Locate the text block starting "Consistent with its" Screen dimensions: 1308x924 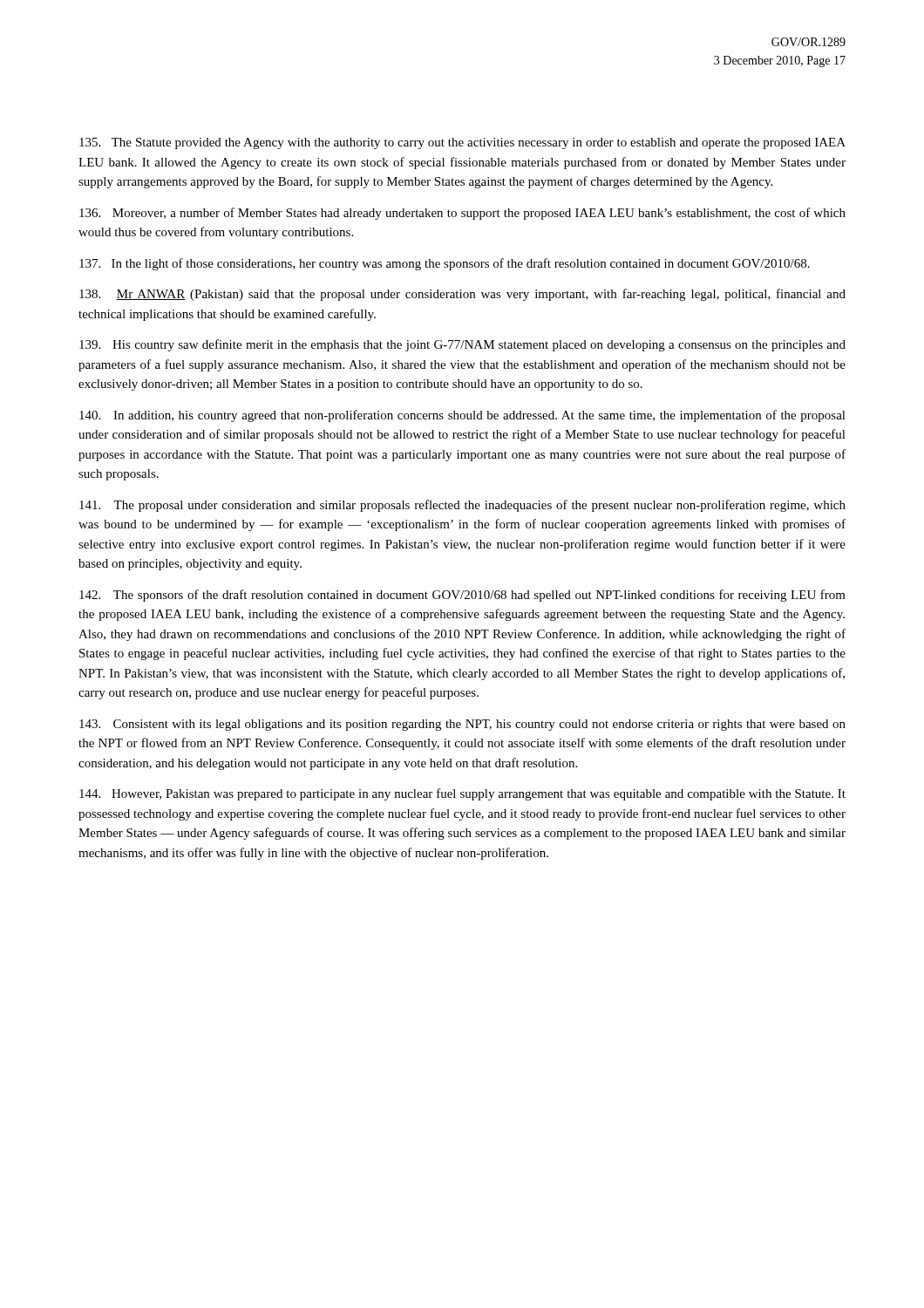pyautogui.click(x=462, y=743)
